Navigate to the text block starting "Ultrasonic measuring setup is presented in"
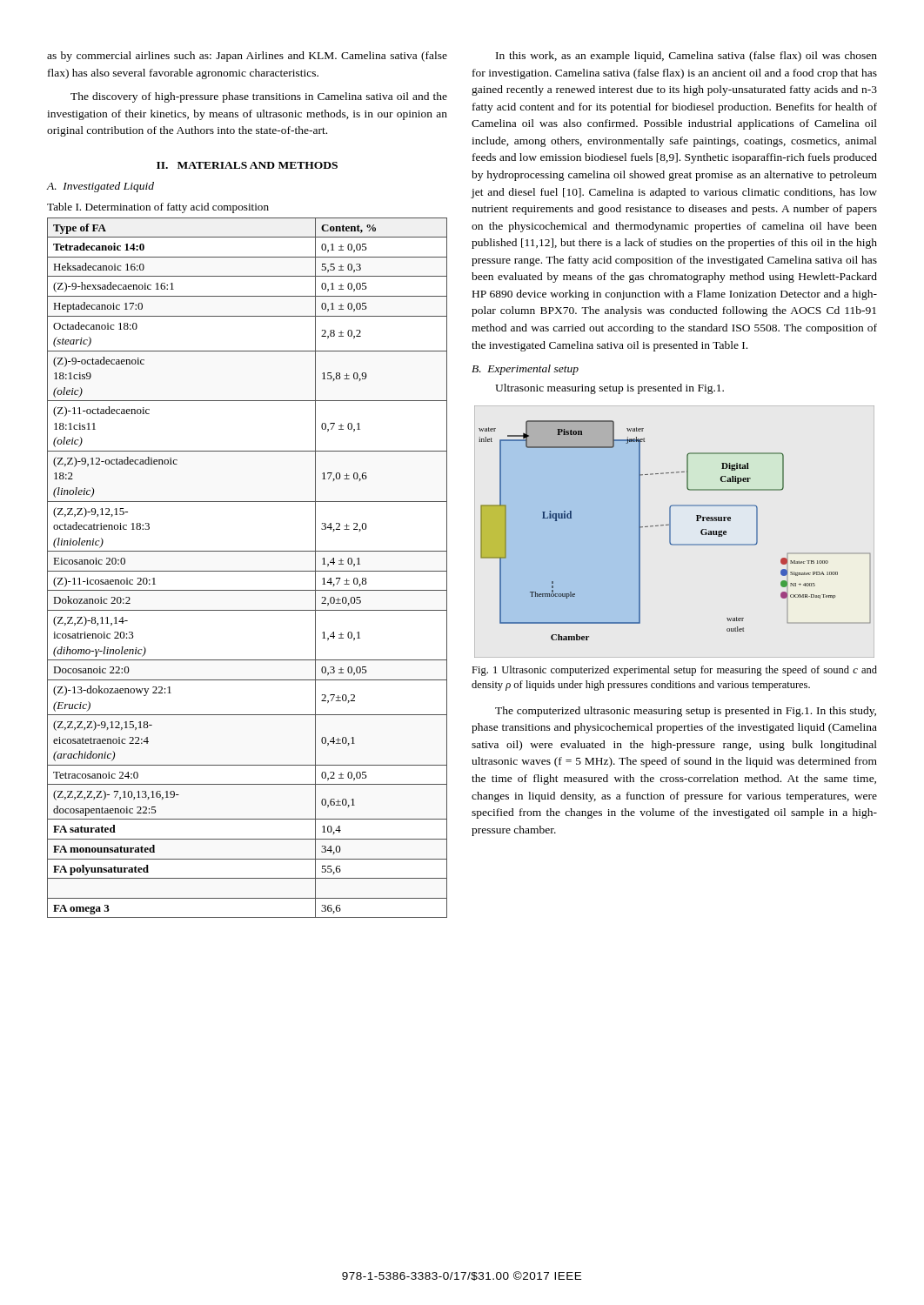The width and height of the screenshot is (924, 1305). coord(674,388)
